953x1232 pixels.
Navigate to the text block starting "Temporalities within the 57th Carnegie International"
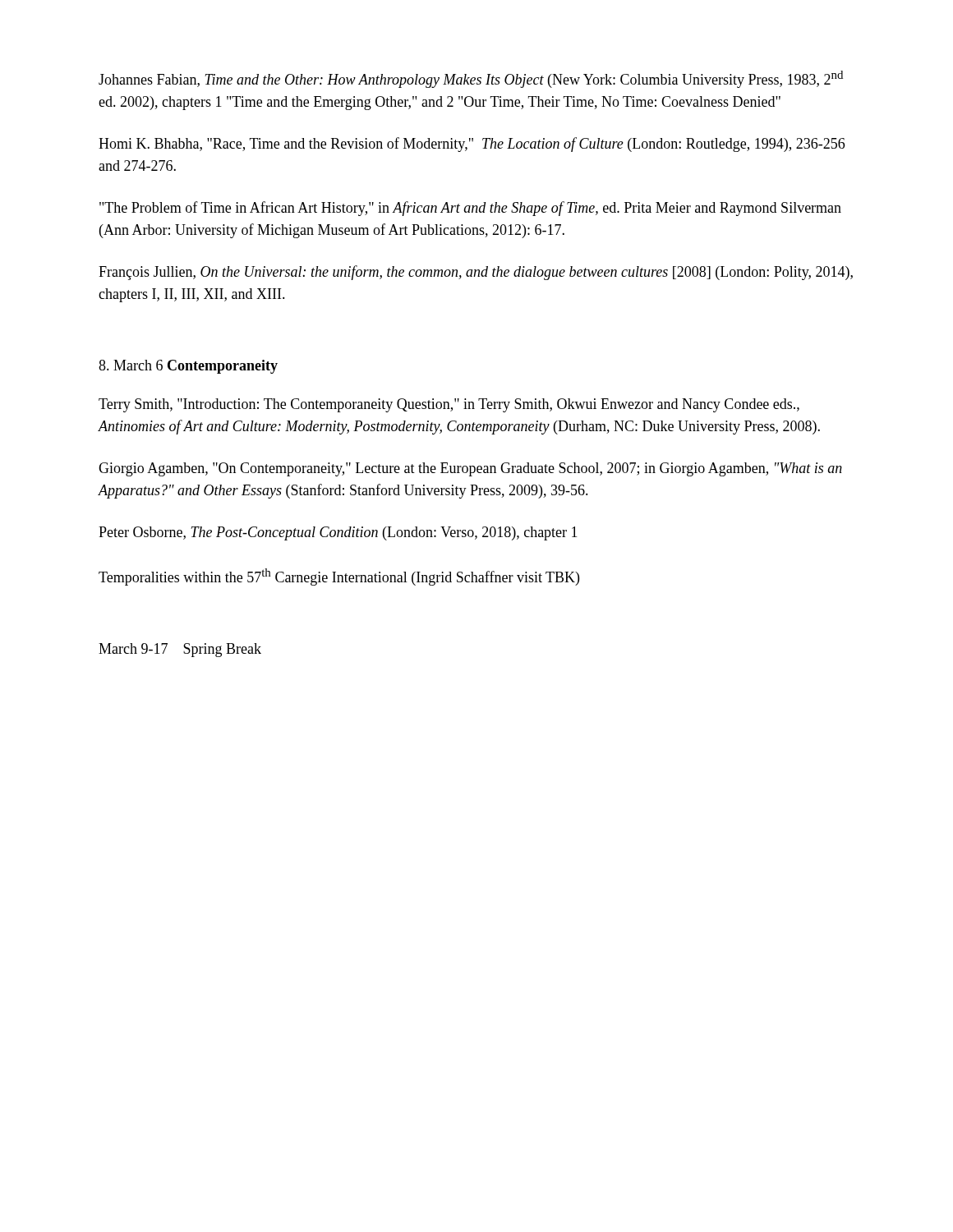coord(339,576)
